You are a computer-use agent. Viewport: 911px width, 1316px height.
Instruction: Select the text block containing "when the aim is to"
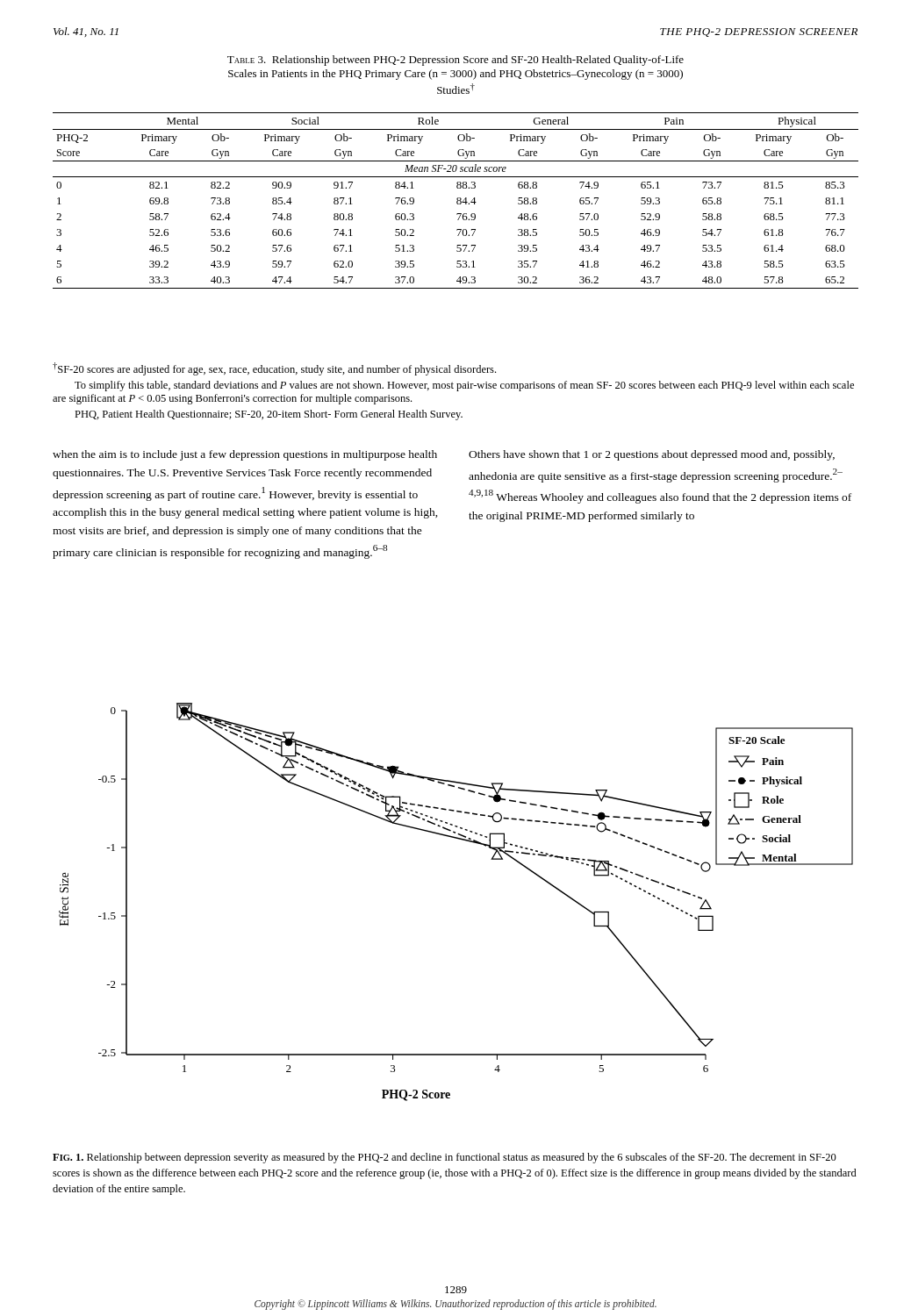coord(245,503)
